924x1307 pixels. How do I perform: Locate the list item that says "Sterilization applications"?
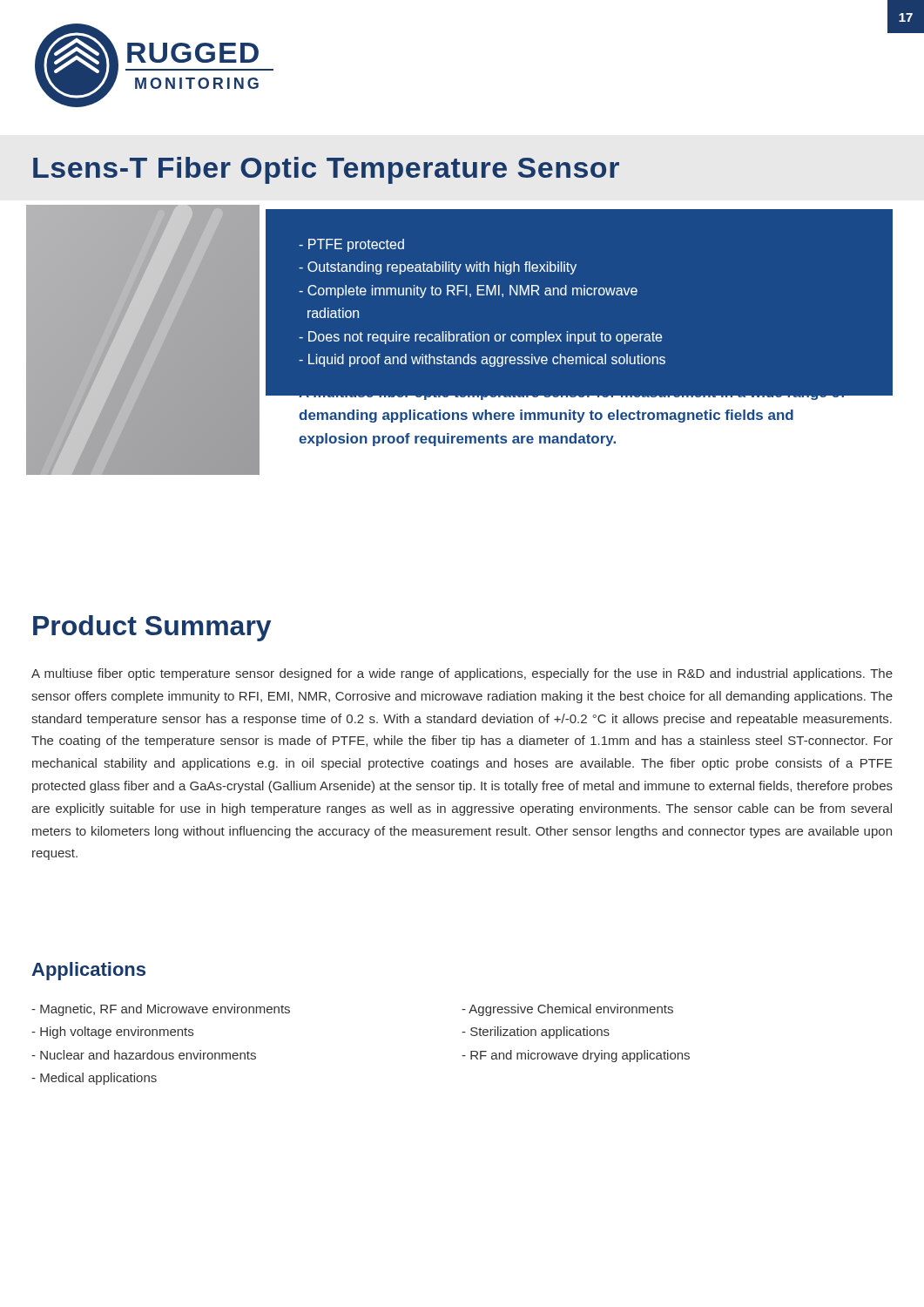[536, 1033]
